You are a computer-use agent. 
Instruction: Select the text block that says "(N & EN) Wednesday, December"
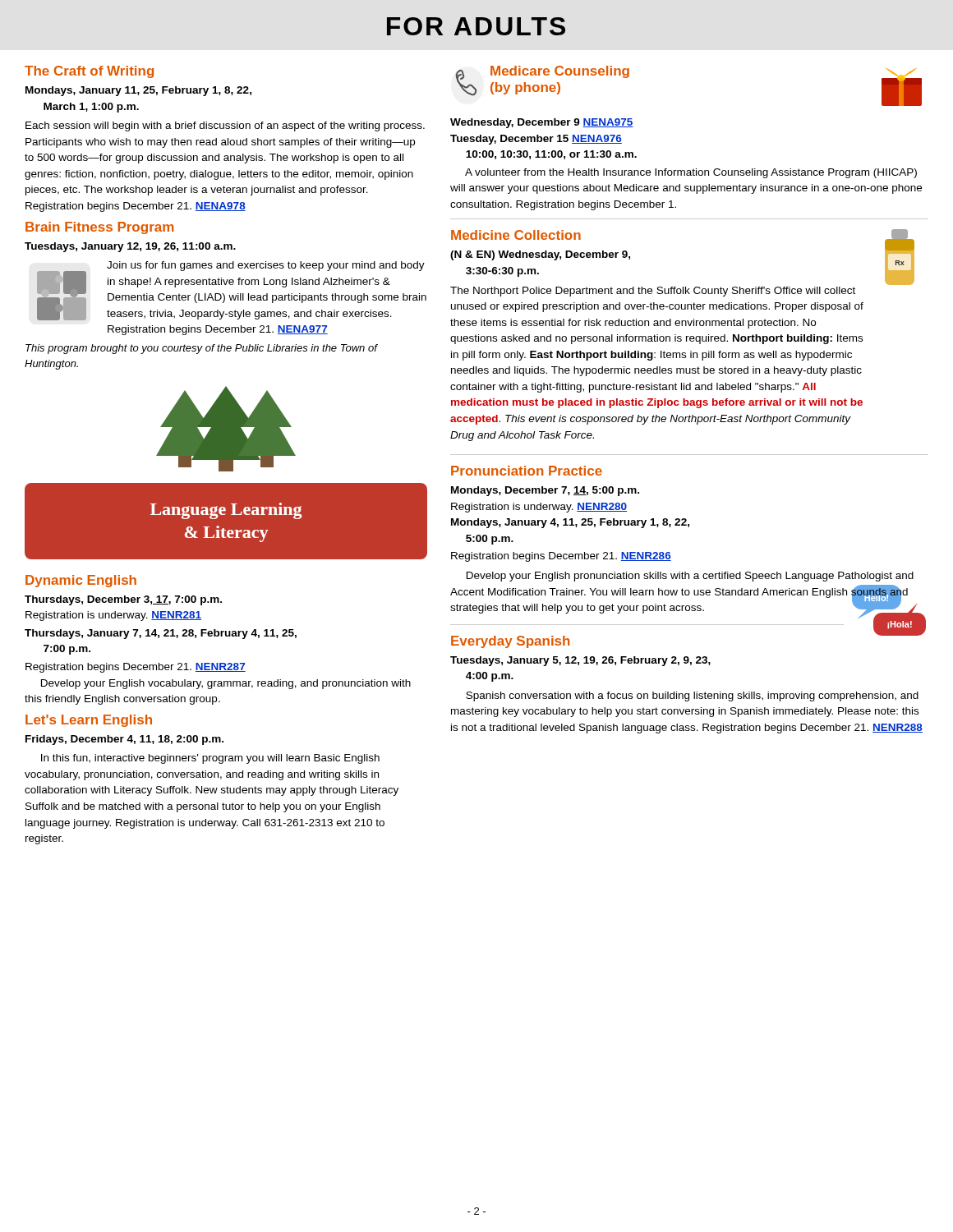click(x=658, y=345)
